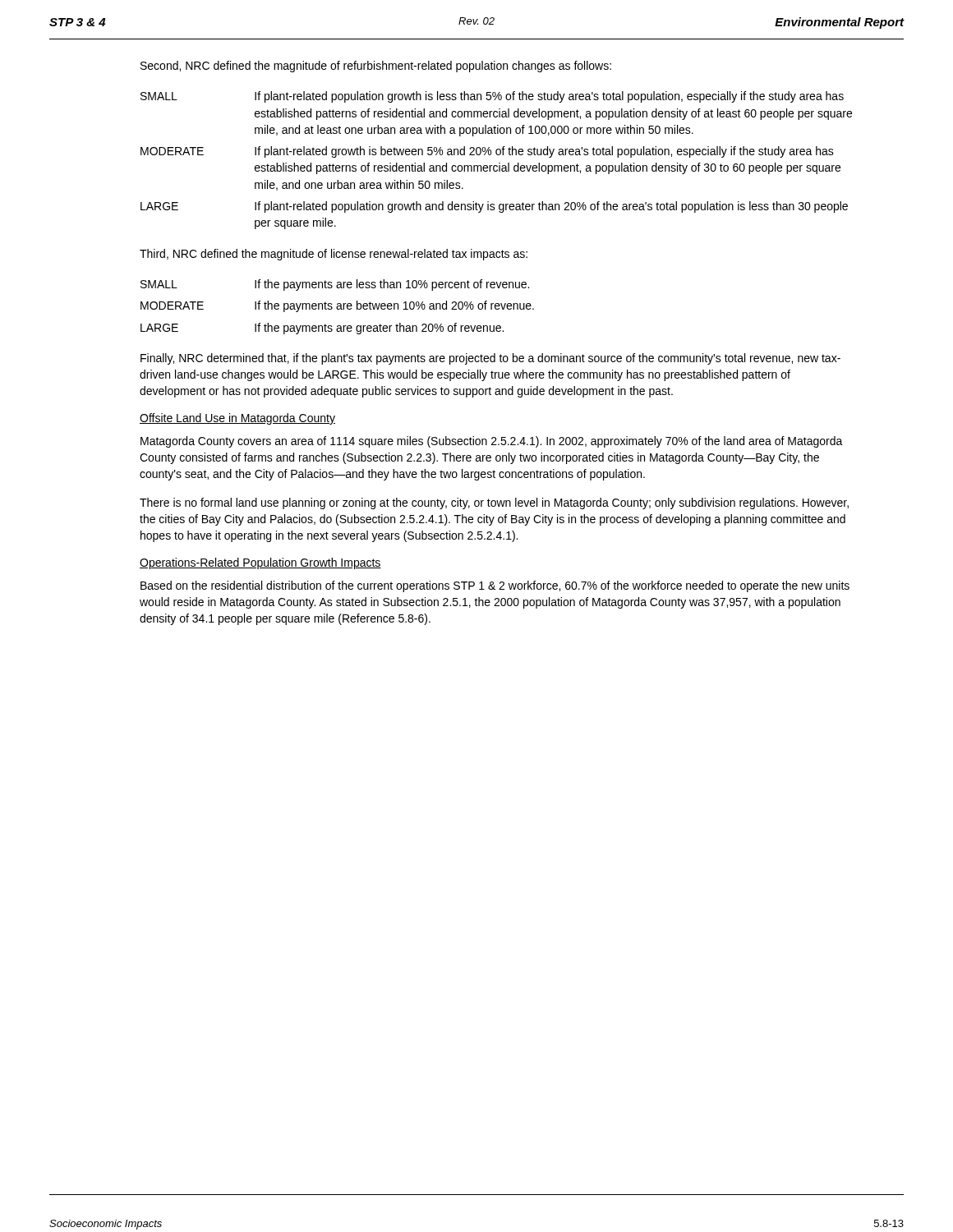Navigate to the text block starting "SMALL If plant-related population growth is less than"
Image resolution: width=953 pixels, height=1232 pixels.
tap(497, 113)
